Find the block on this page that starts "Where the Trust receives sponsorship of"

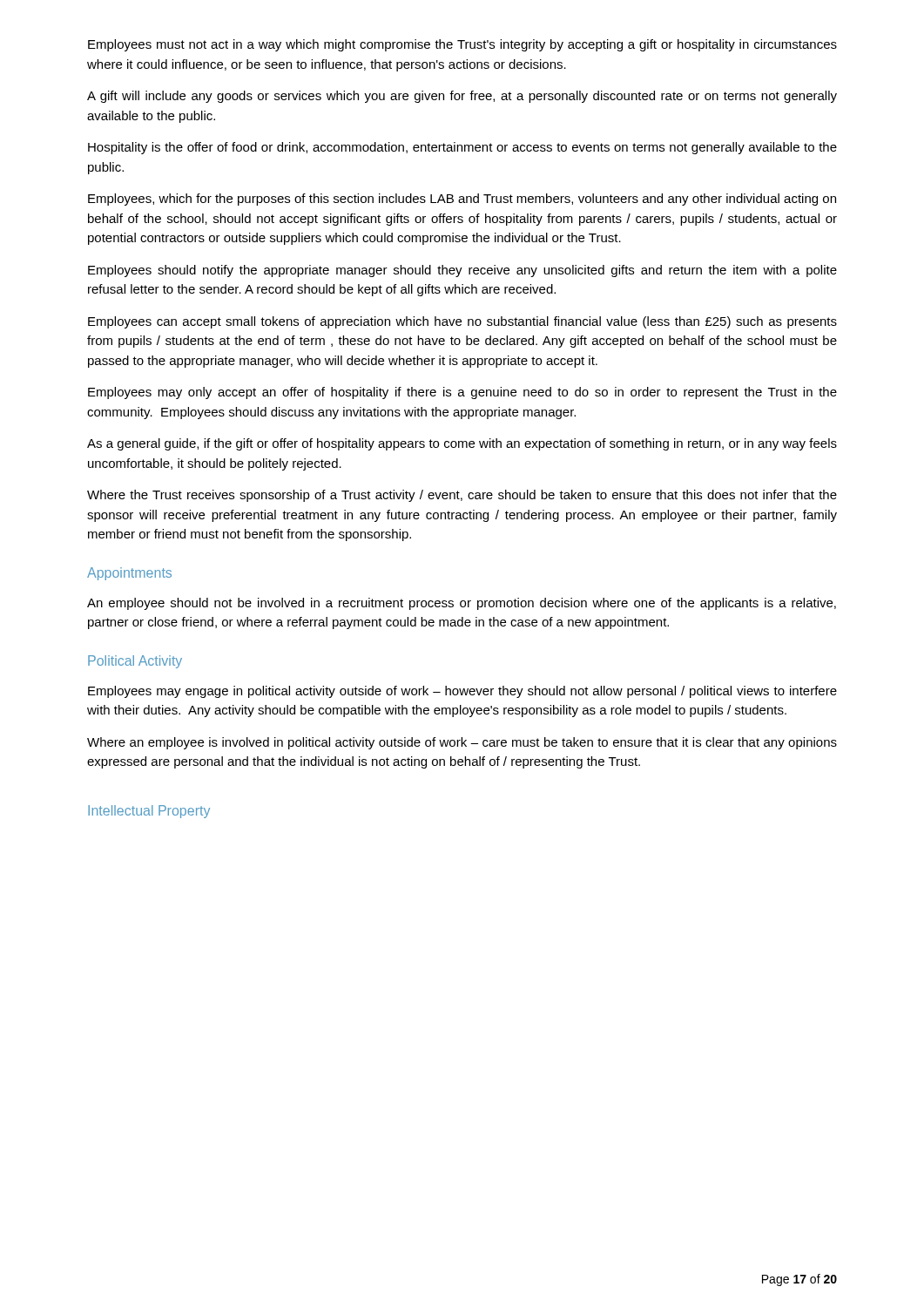coord(462,514)
